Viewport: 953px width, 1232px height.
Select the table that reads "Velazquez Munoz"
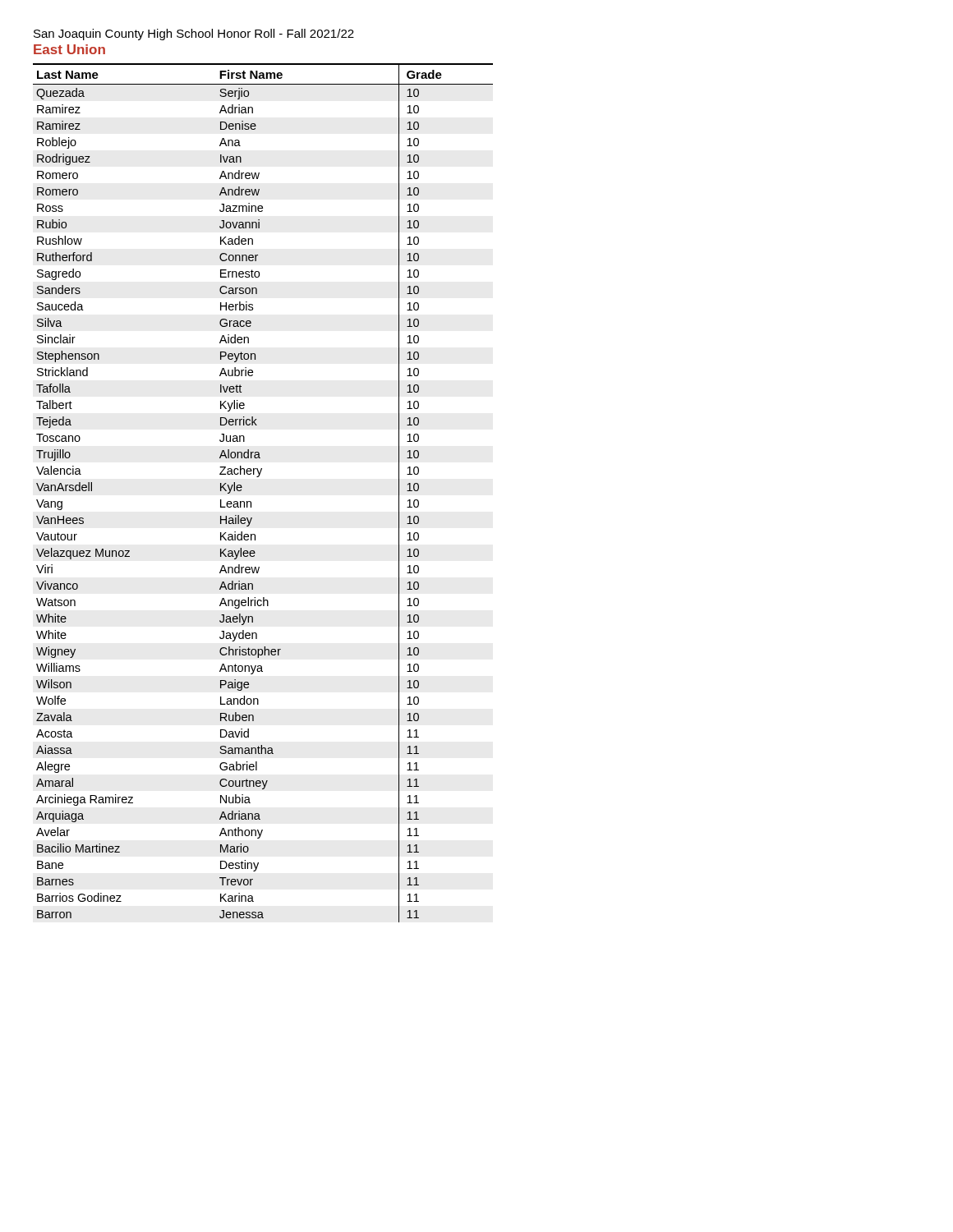[x=476, y=493]
